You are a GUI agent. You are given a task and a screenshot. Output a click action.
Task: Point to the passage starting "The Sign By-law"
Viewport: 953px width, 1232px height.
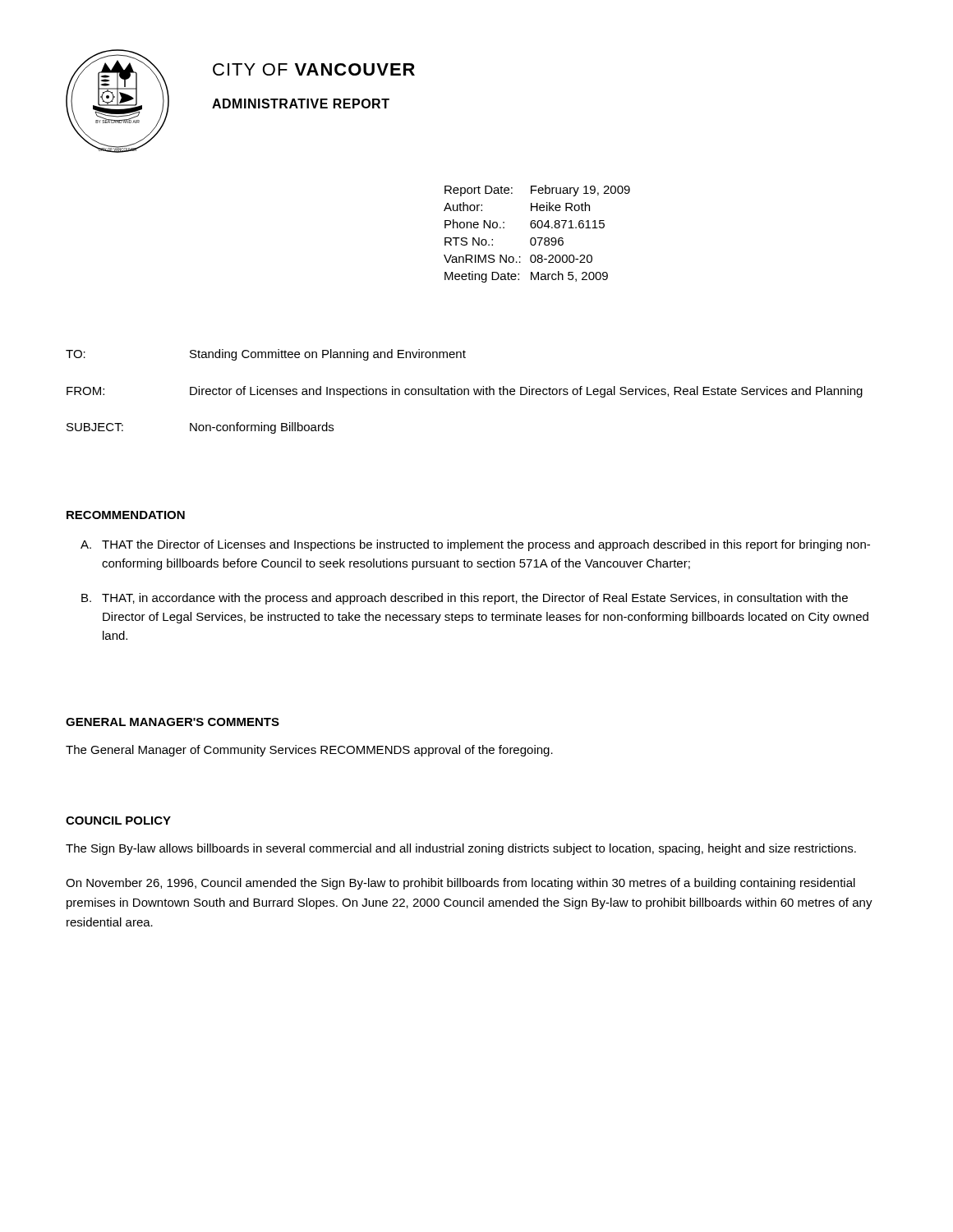coord(461,848)
